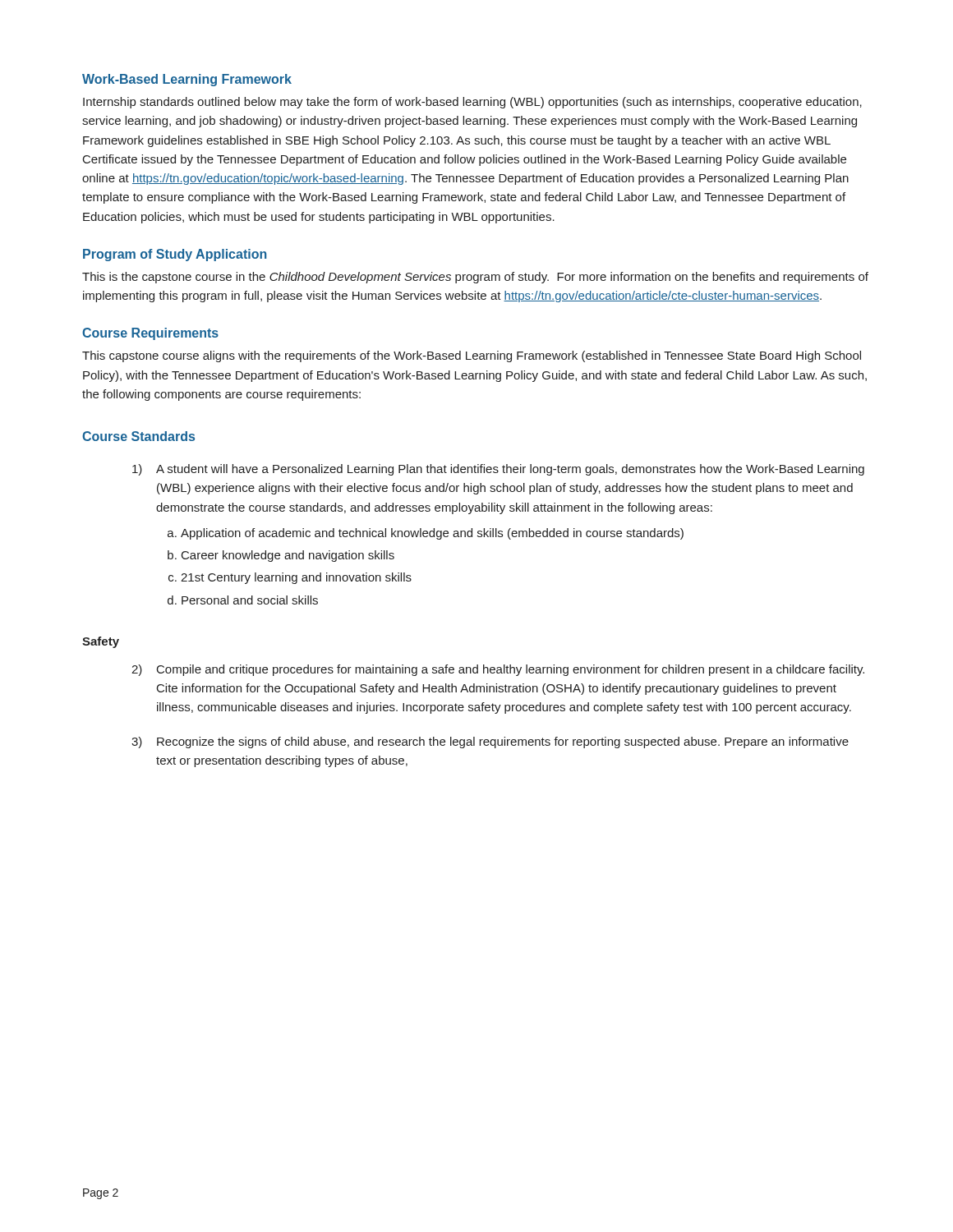Navigate to the text starting "3) Recognize the signs of child"
Screen dimensions: 1232x953
501,751
